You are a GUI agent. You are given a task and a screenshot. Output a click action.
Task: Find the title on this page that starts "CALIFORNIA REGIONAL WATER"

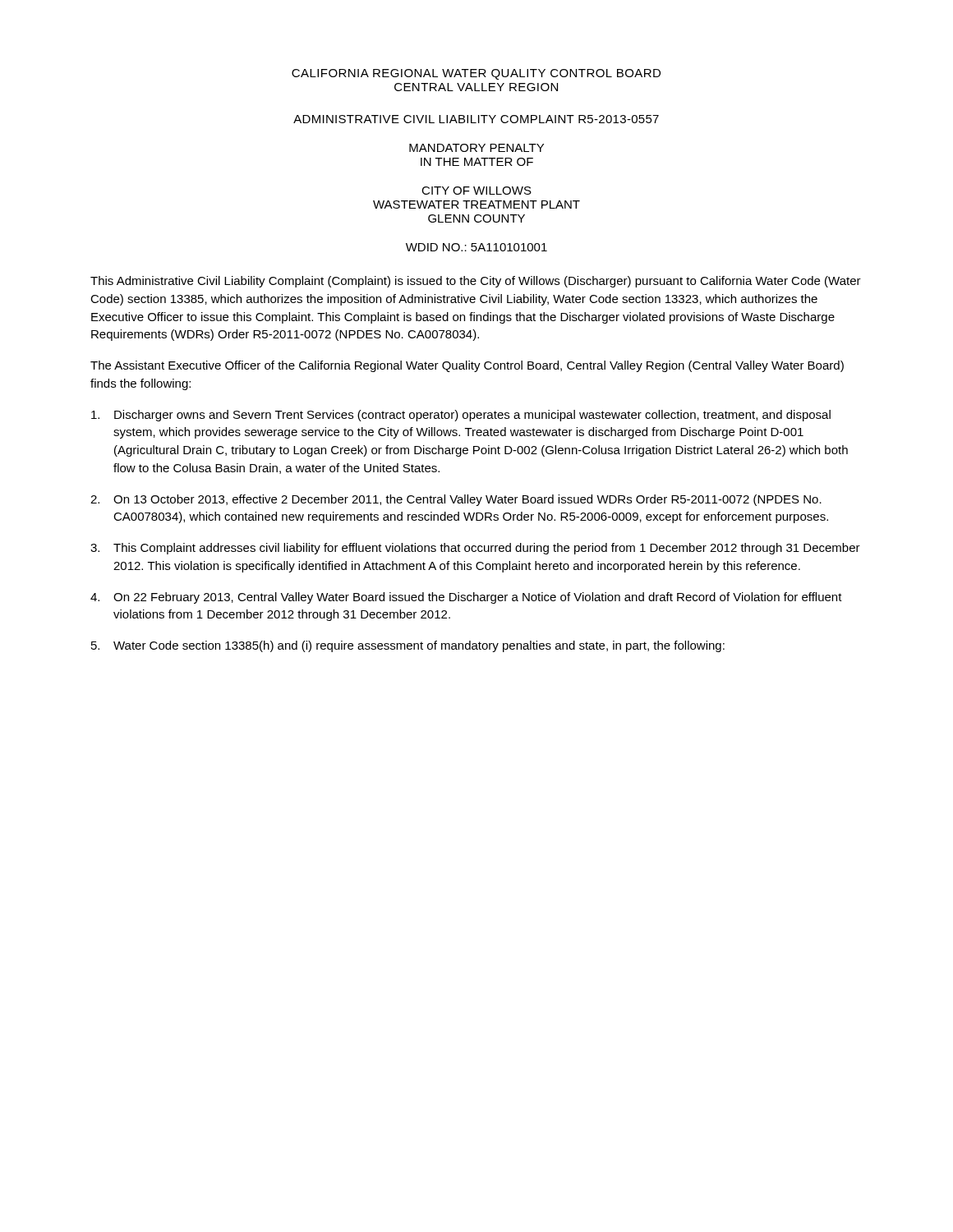pyautogui.click(x=476, y=80)
